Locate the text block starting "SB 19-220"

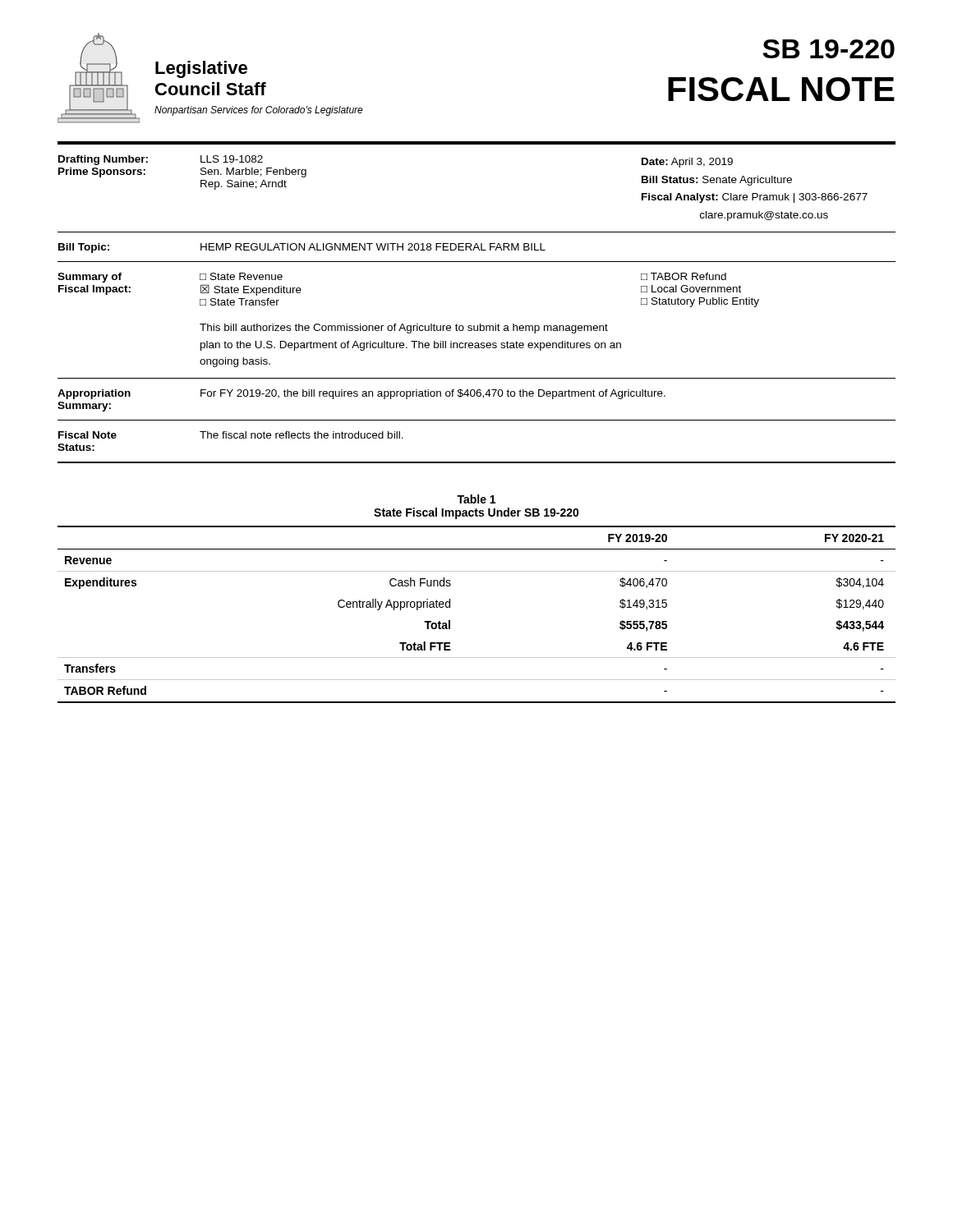pos(829,48)
